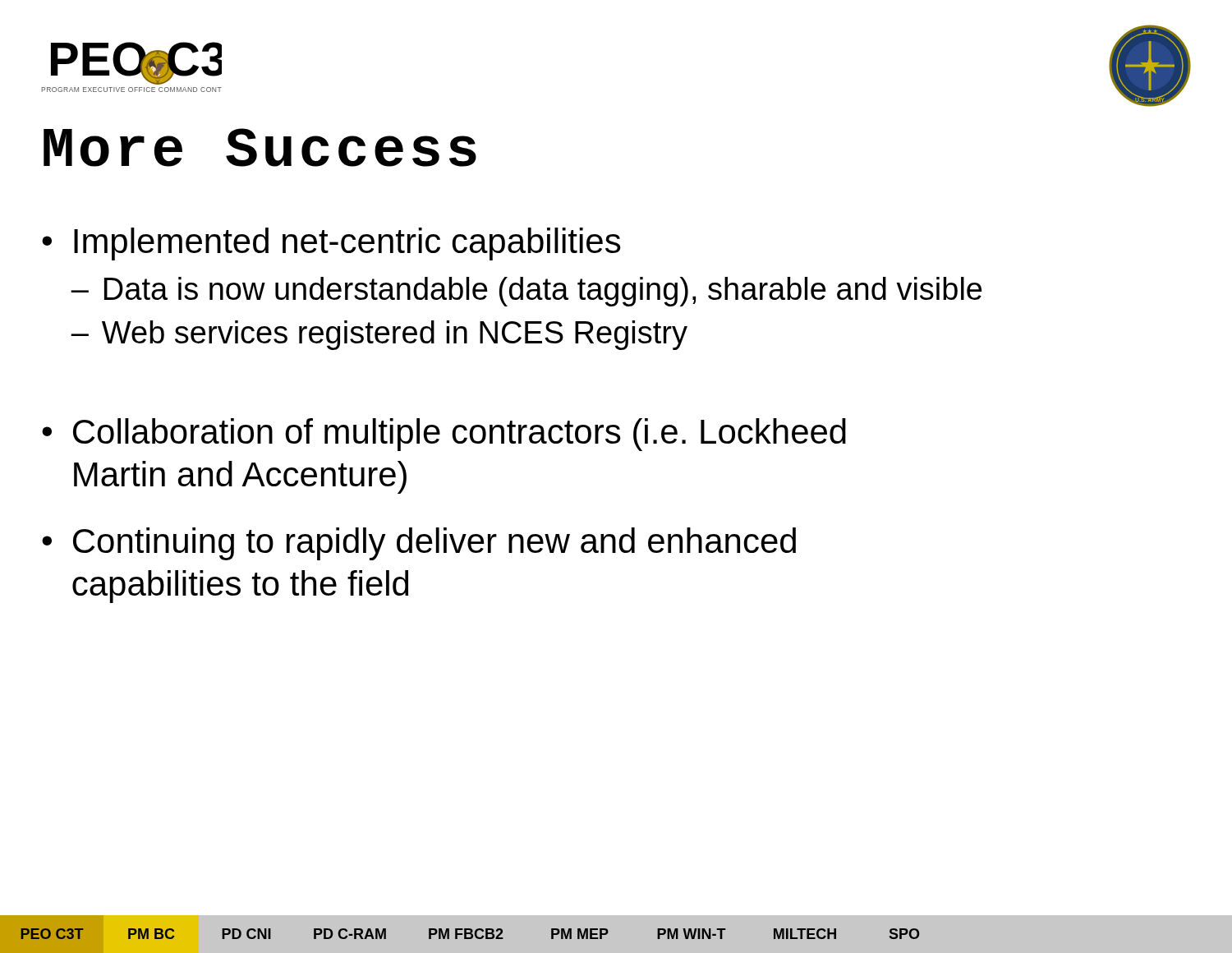Screen dimensions: 953x1232
Task: Find the logo
Action: [616, 70]
